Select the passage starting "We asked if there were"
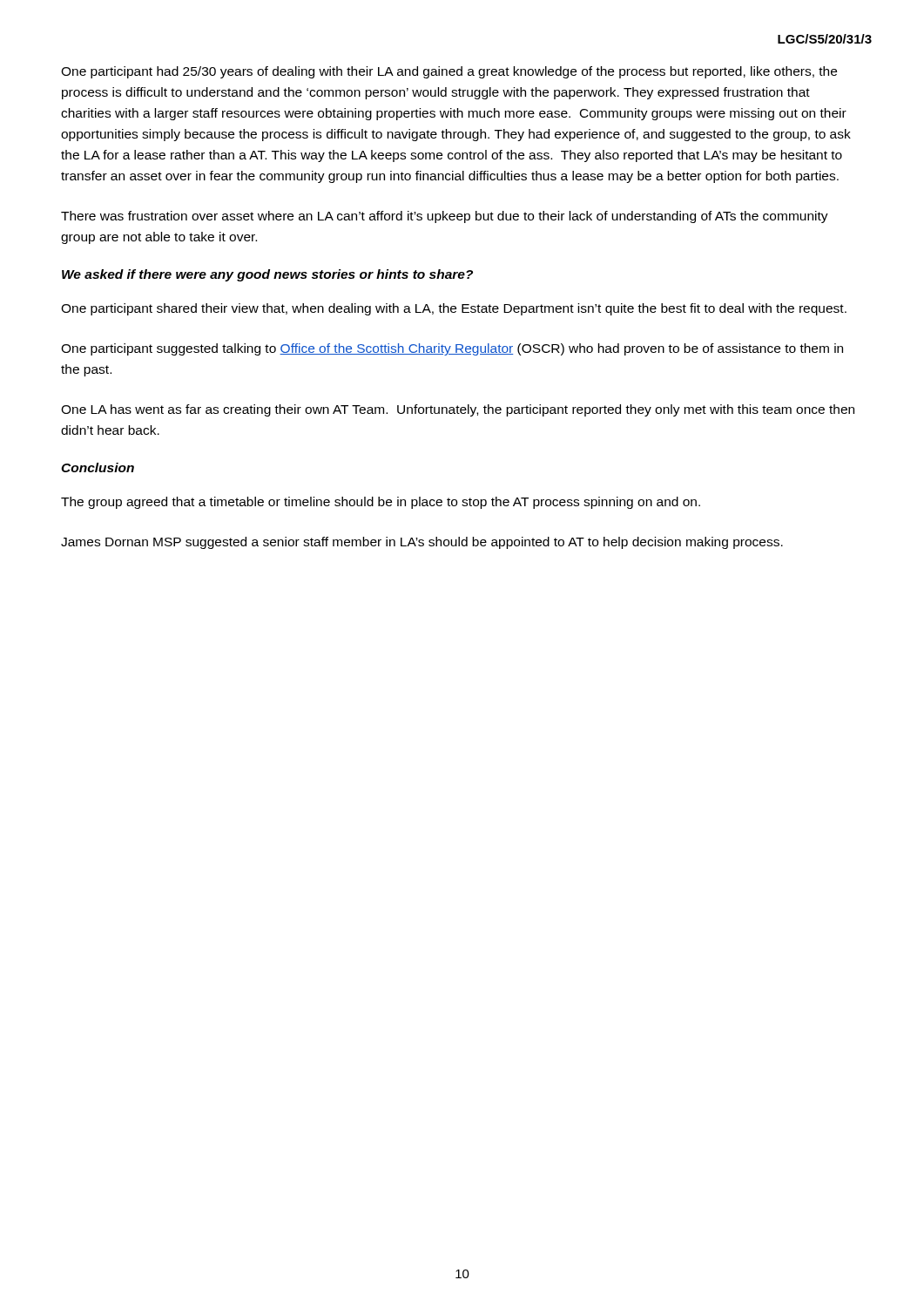 (267, 274)
